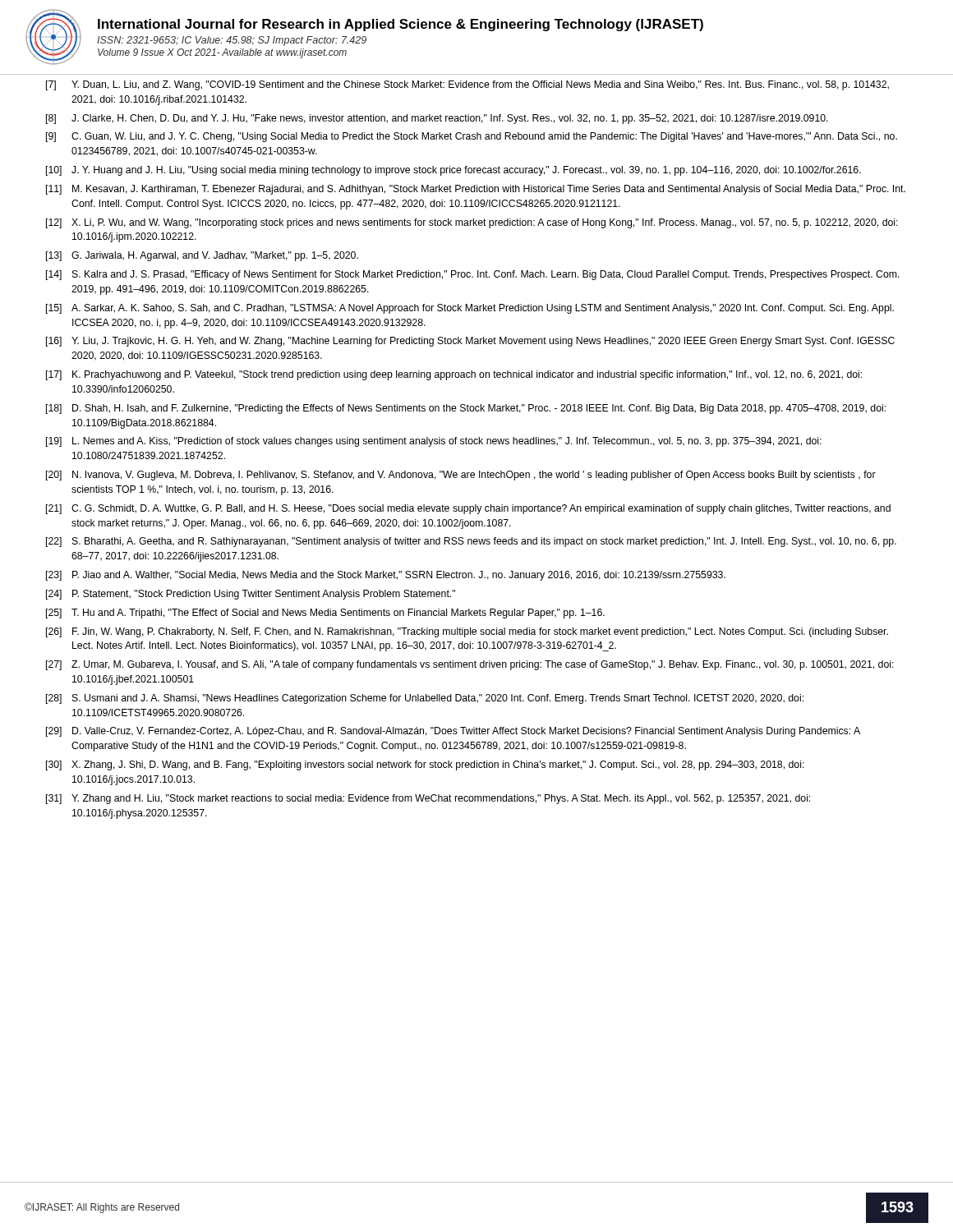Click the passage that begins "[31] Y. Zhang and"
The image size is (953, 1232).
coord(476,806)
